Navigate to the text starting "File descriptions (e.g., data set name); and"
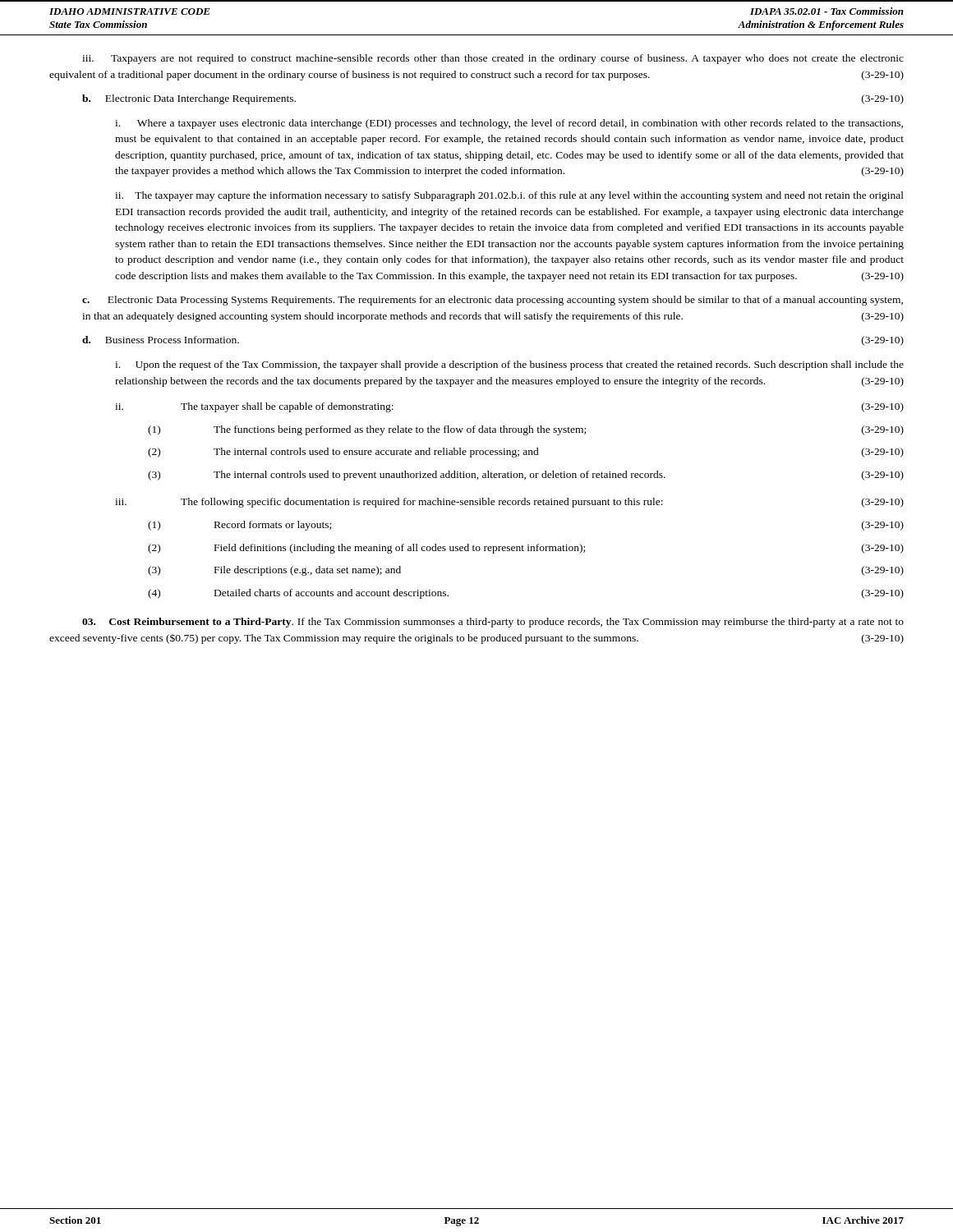The image size is (953, 1232). click(307, 570)
